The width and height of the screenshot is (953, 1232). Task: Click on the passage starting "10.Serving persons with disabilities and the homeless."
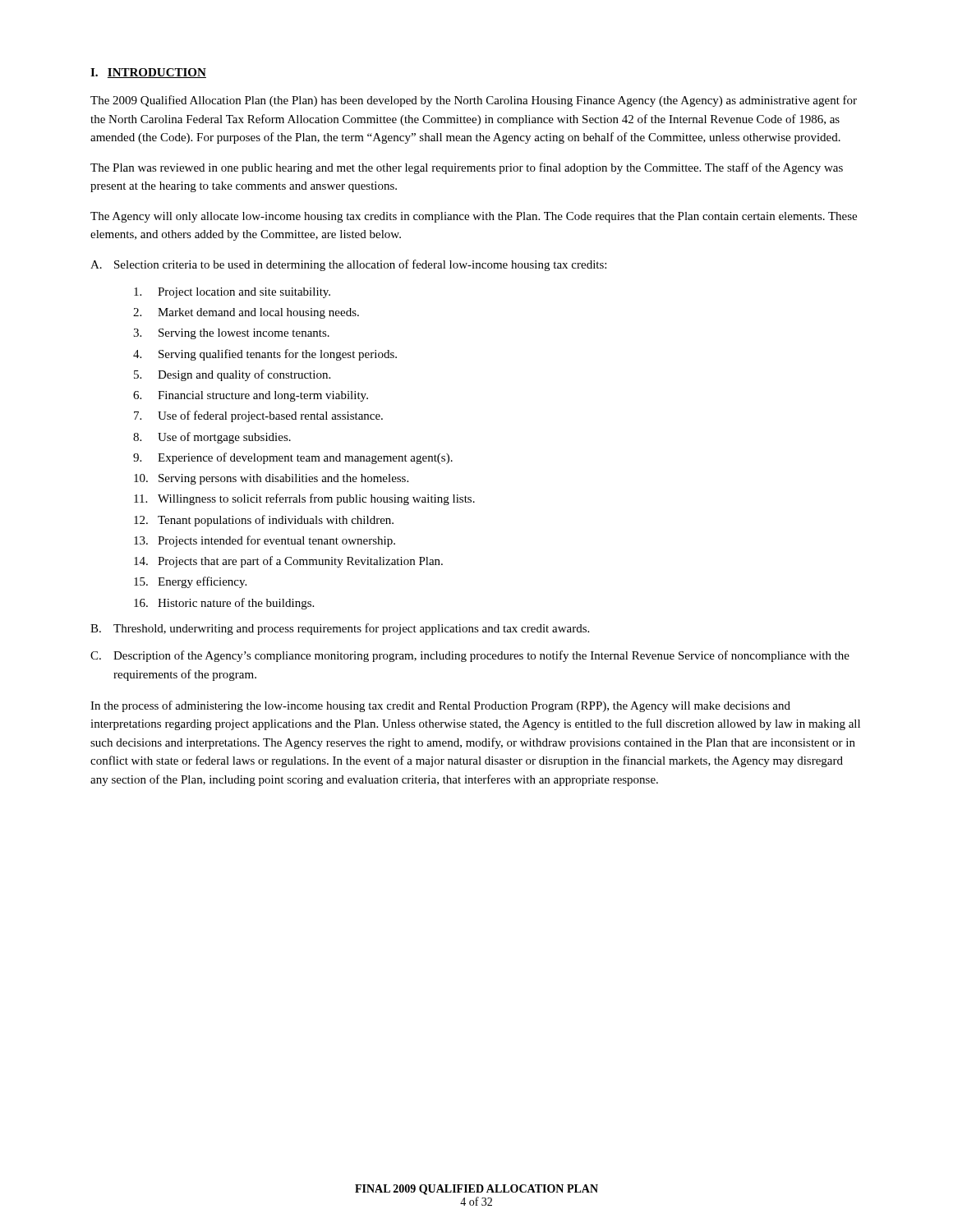[271, 479]
